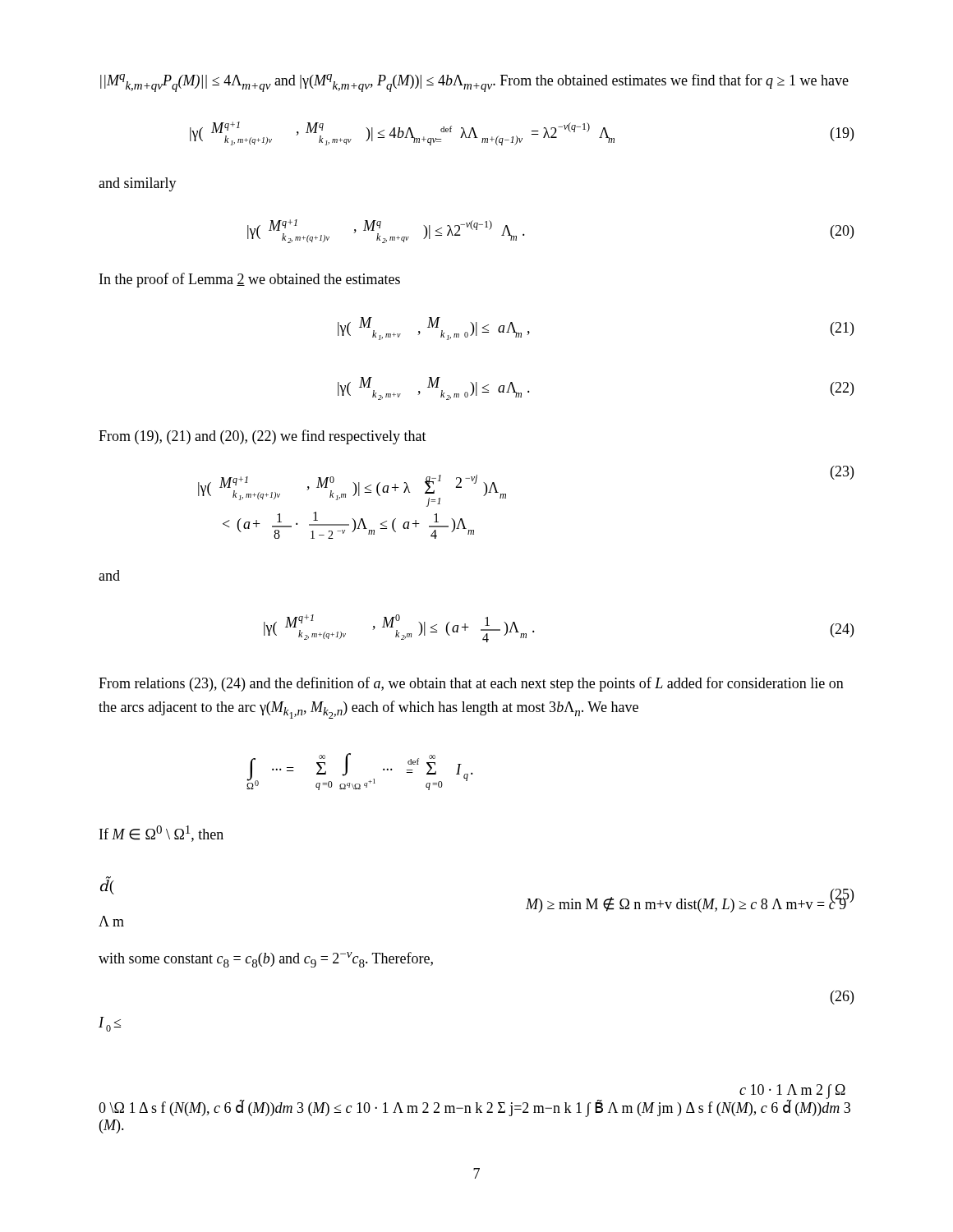Select the formula with the text "I 0 ≤ c 10 ·"
The width and height of the screenshot is (953, 1232).
(x=842, y=998)
